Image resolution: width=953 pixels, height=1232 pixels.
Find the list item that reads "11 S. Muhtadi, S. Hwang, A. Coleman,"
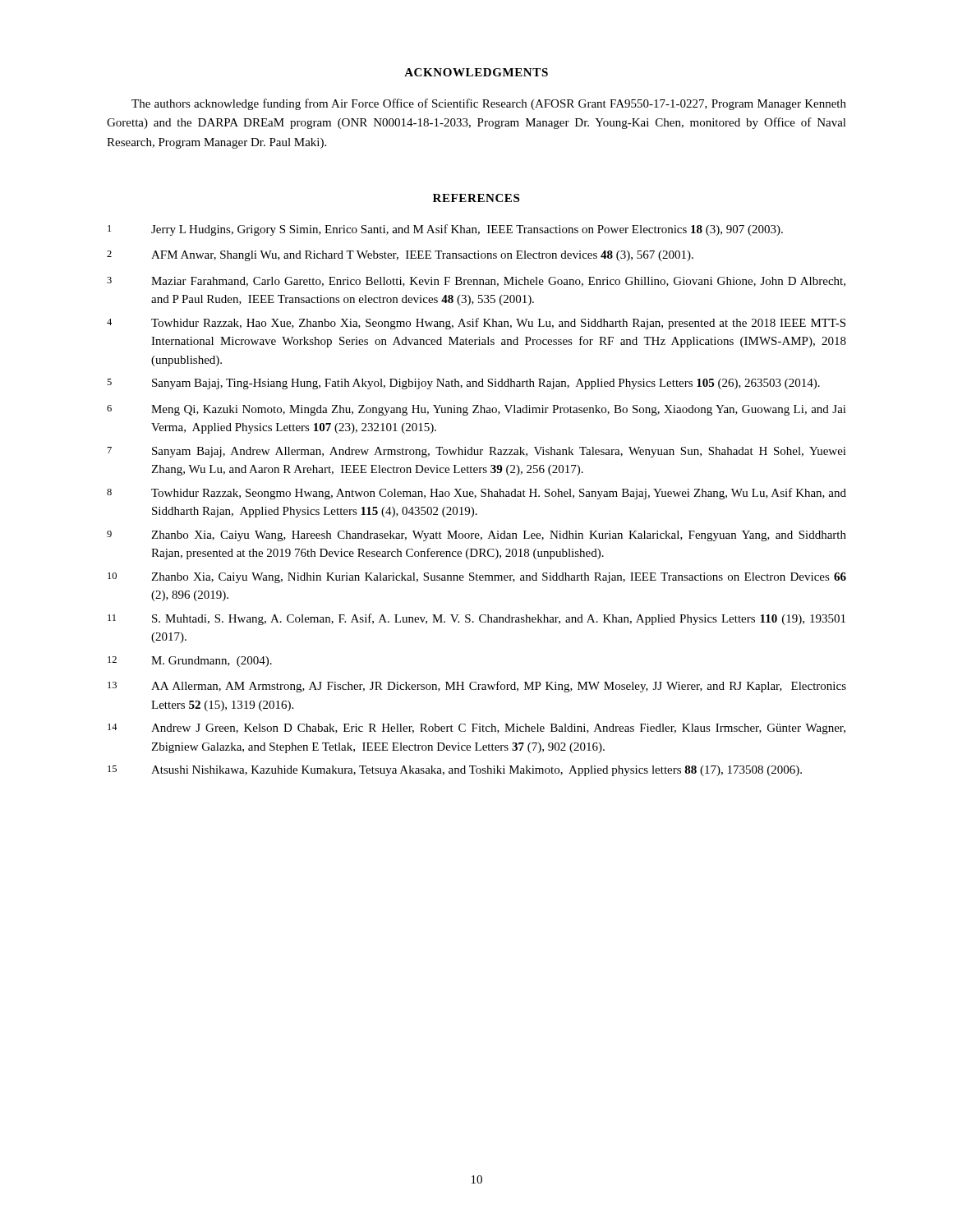[x=476, y=628]
